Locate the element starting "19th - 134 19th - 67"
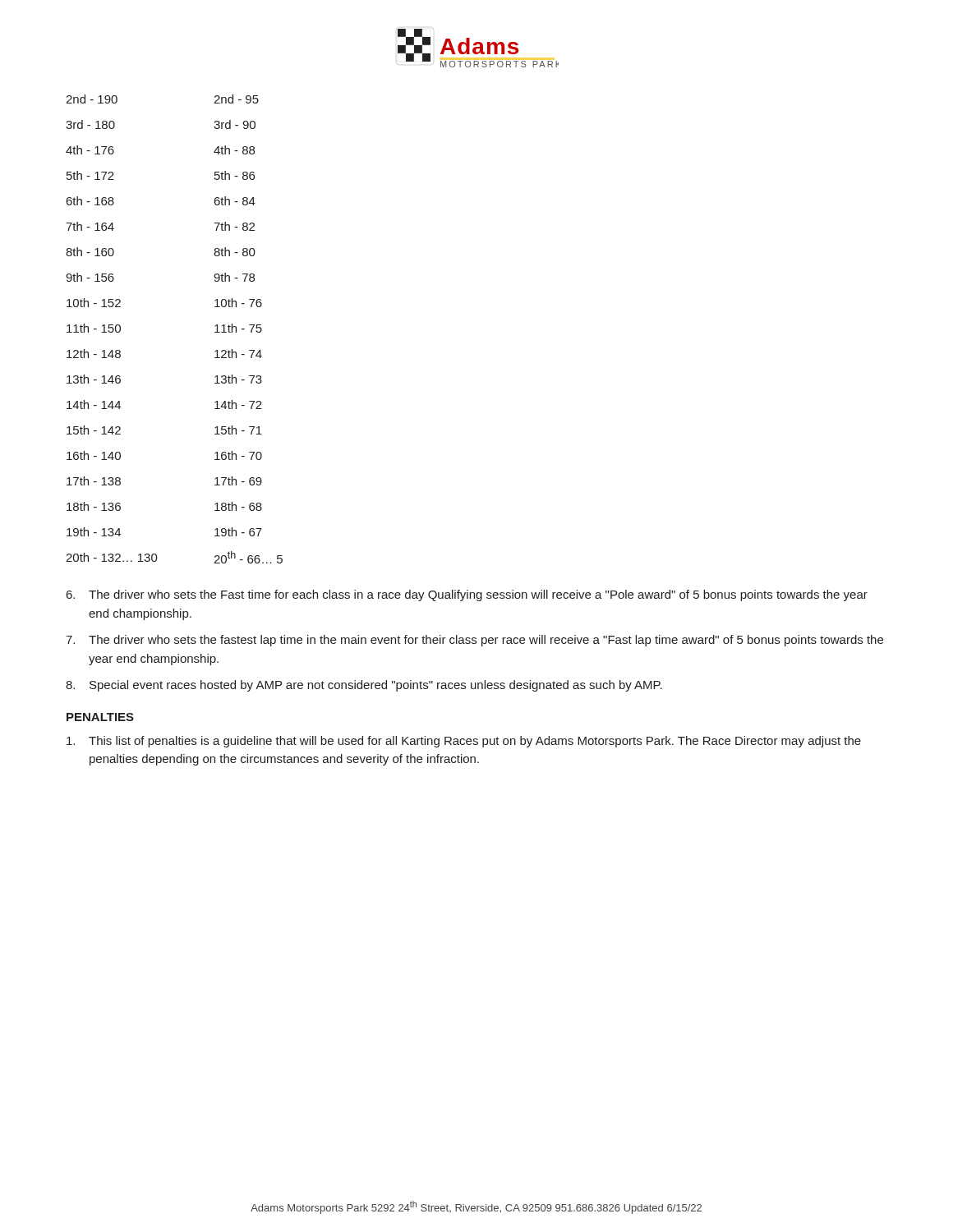The height and width of the screenshot is (1232, 953). coord(214,532)
